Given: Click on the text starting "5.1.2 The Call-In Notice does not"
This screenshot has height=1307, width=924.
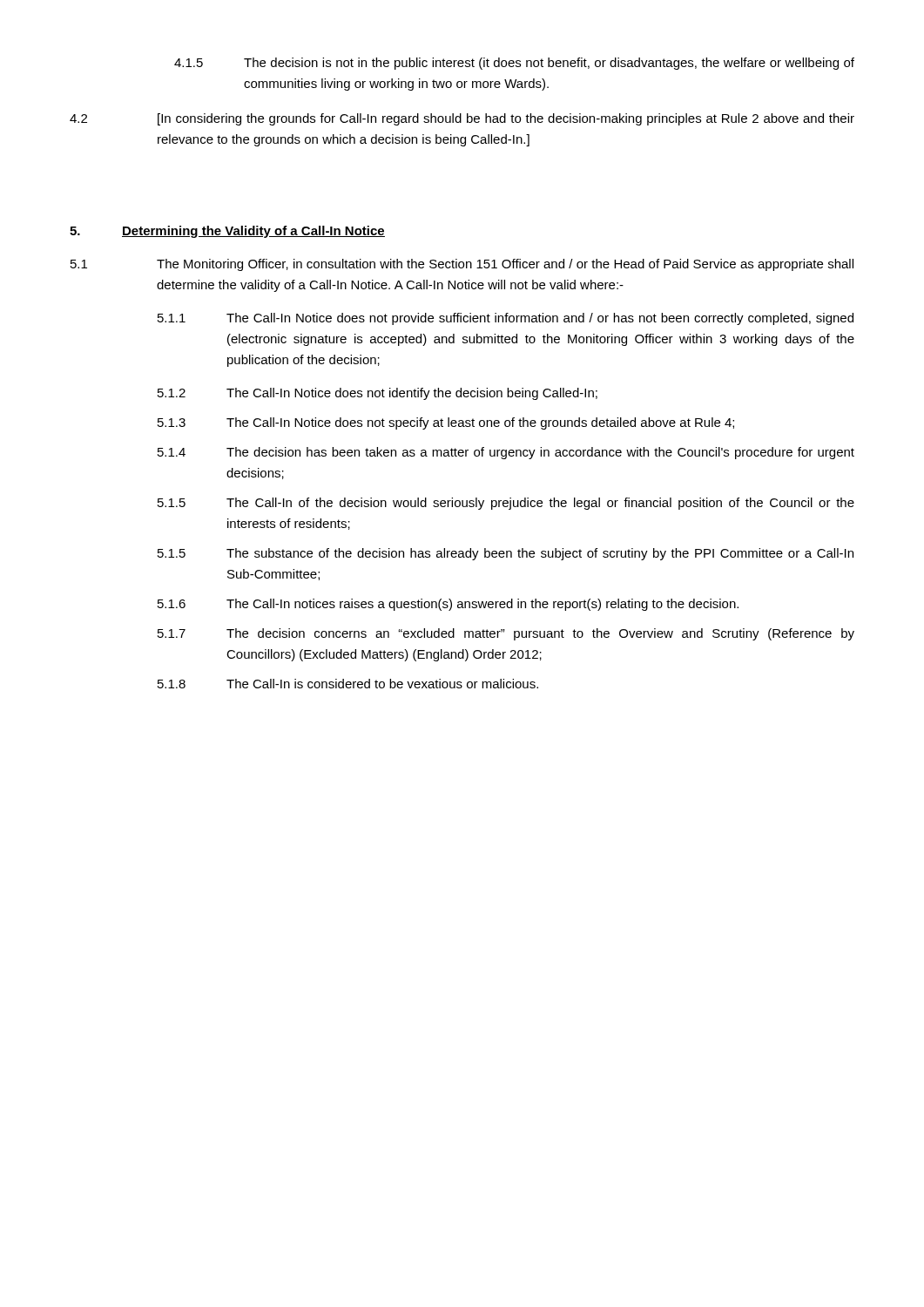Looking at the screenshot, I should click(x=506, y=393).
